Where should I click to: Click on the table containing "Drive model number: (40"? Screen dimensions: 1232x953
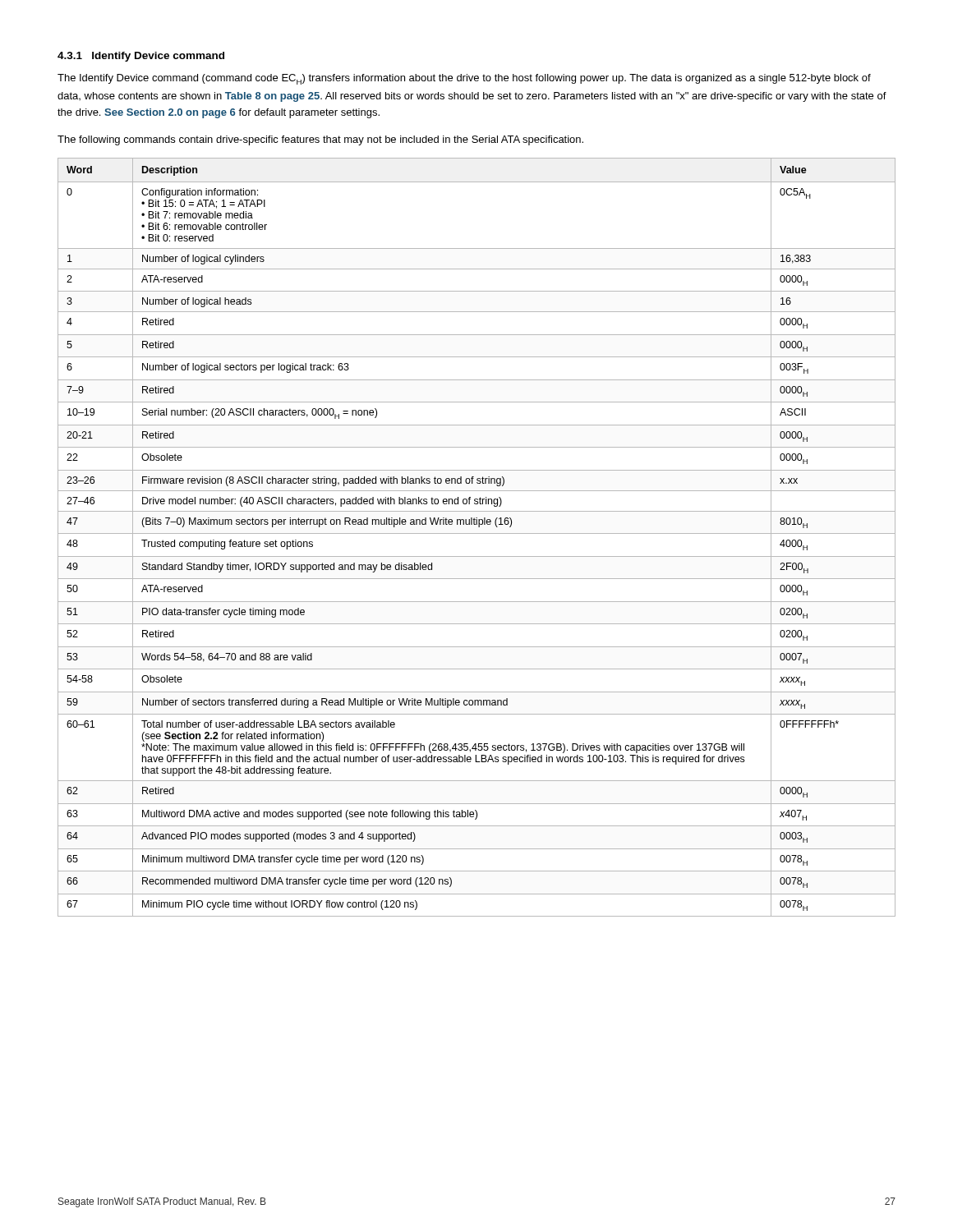(x=476, y=537)
